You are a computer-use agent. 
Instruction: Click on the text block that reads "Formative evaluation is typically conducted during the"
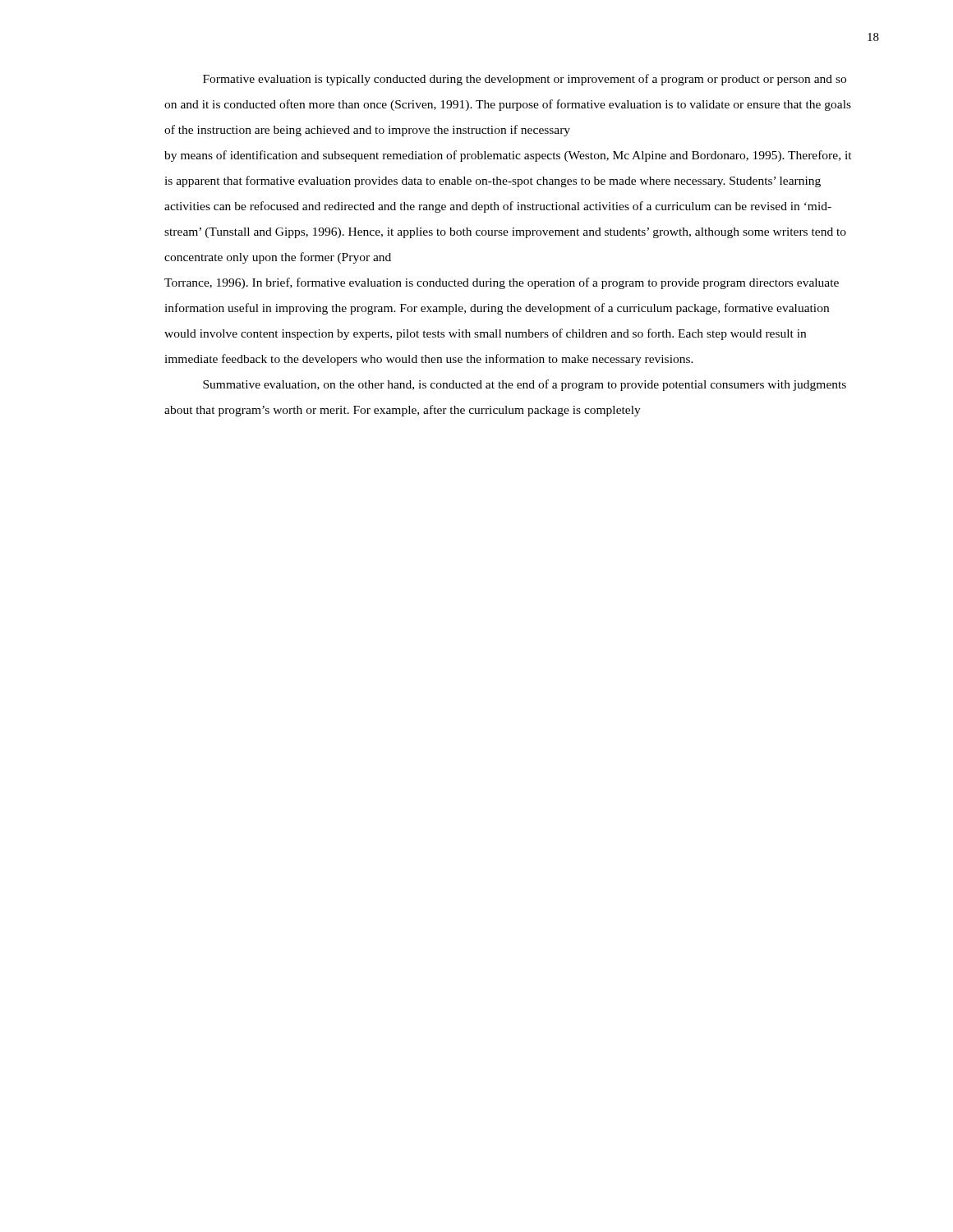(x=511, y=218)
